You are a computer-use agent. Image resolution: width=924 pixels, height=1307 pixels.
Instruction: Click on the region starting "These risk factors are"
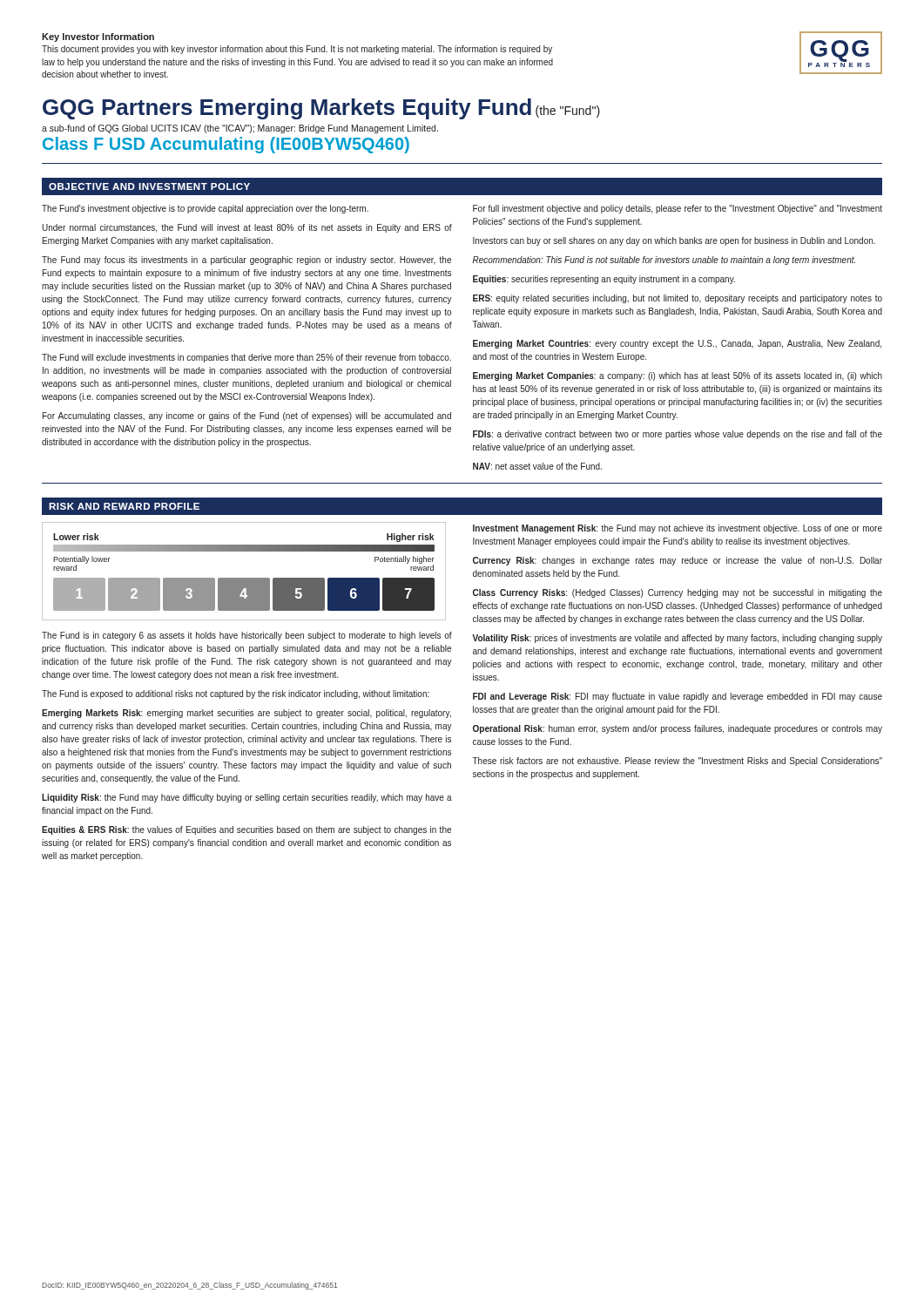click(x=677, y=767)
